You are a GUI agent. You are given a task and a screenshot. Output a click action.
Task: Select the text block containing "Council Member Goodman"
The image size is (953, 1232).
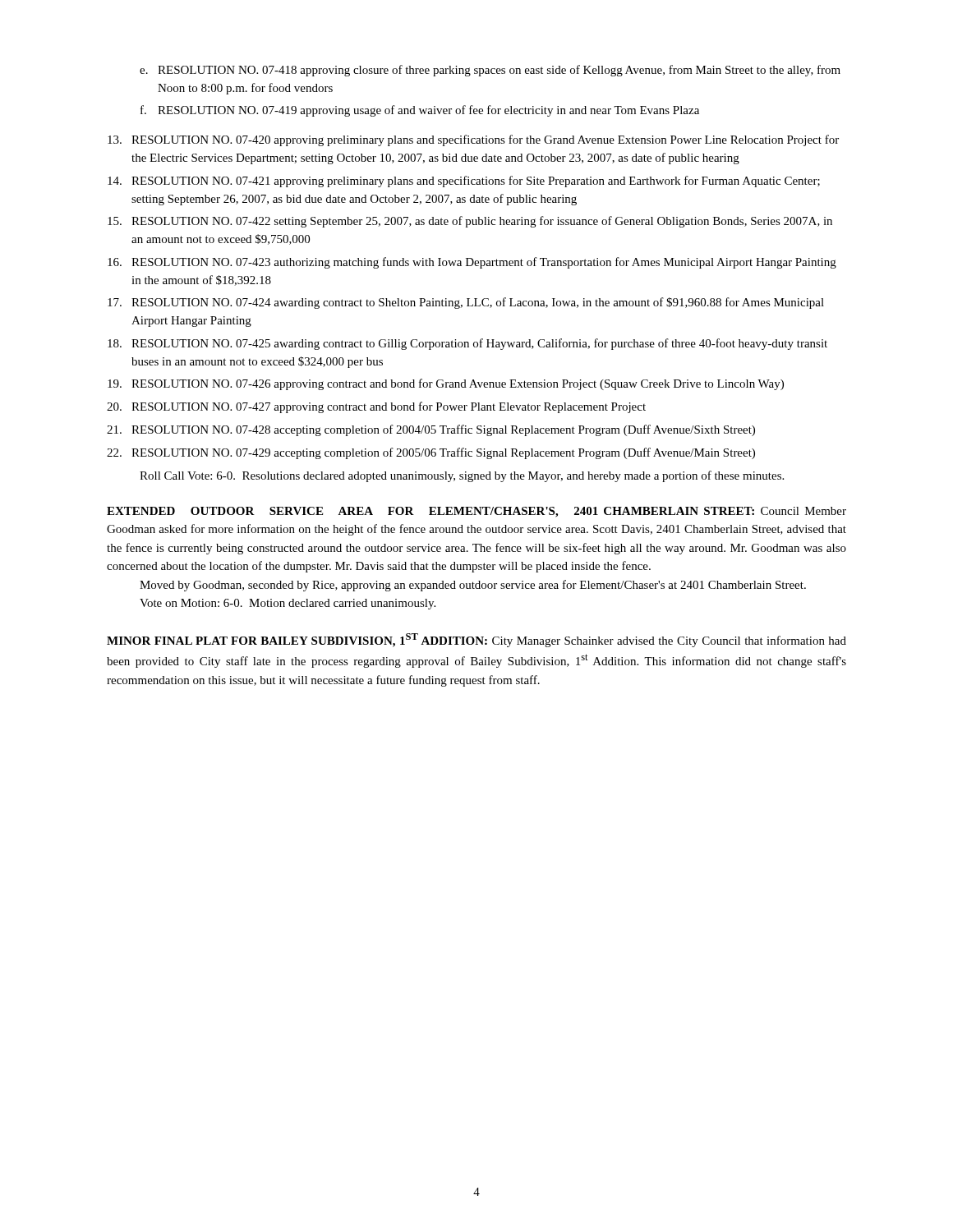(476, 538)
